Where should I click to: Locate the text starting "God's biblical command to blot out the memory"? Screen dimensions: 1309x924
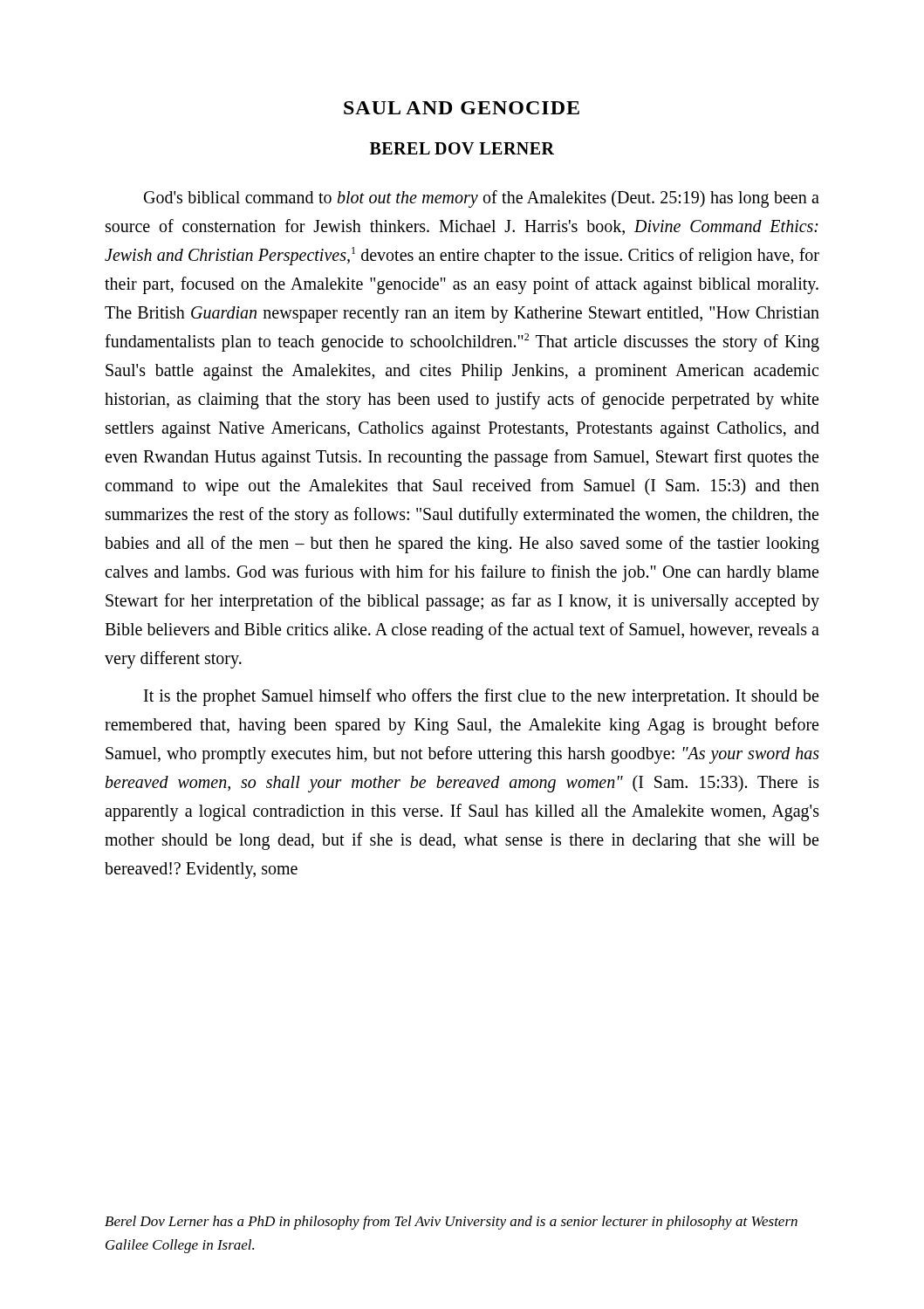[462, 533]
